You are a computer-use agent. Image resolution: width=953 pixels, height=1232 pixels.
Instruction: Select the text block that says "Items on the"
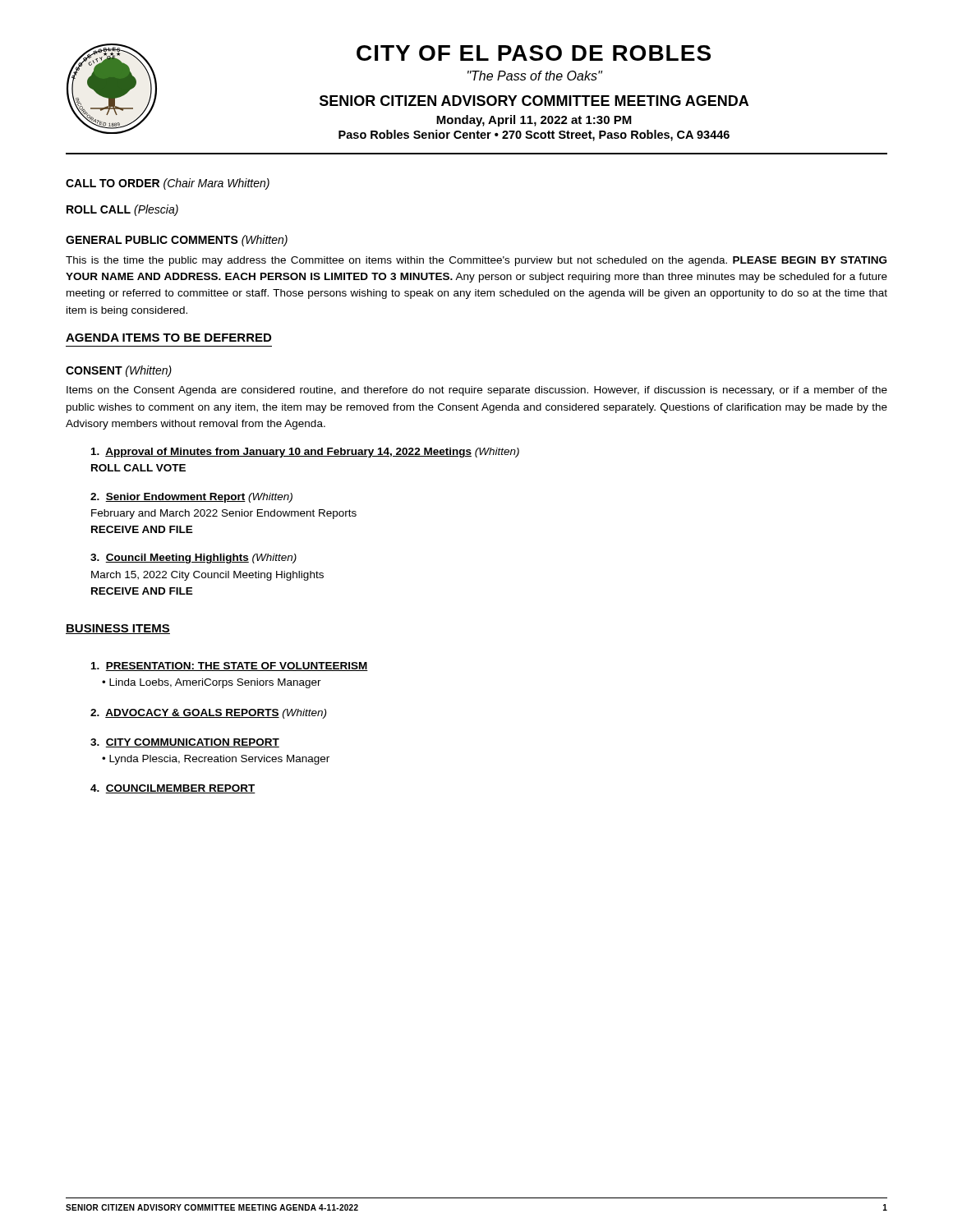(x=476, y=407)
